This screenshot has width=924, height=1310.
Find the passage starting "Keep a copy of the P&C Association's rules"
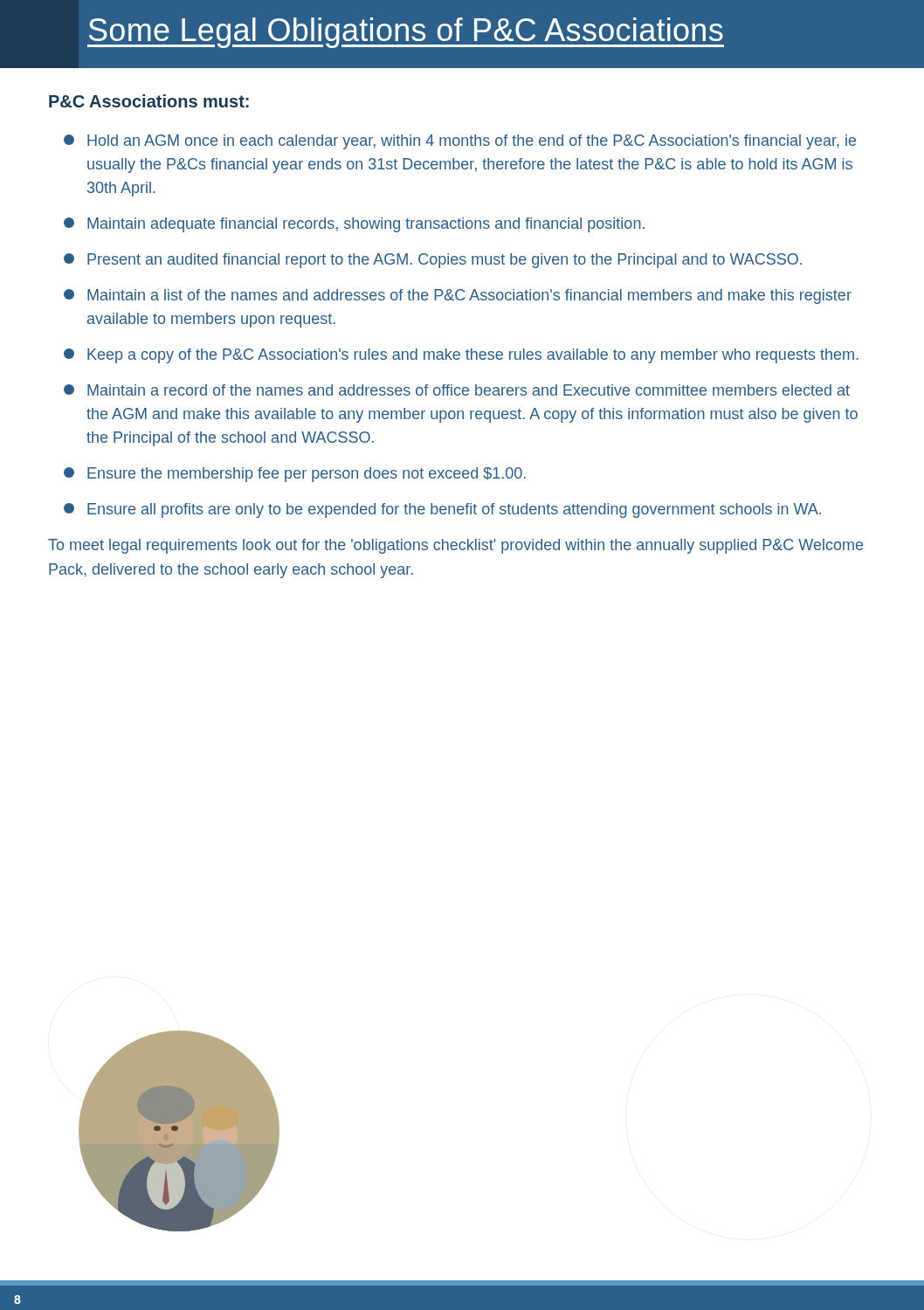[470, 355]
